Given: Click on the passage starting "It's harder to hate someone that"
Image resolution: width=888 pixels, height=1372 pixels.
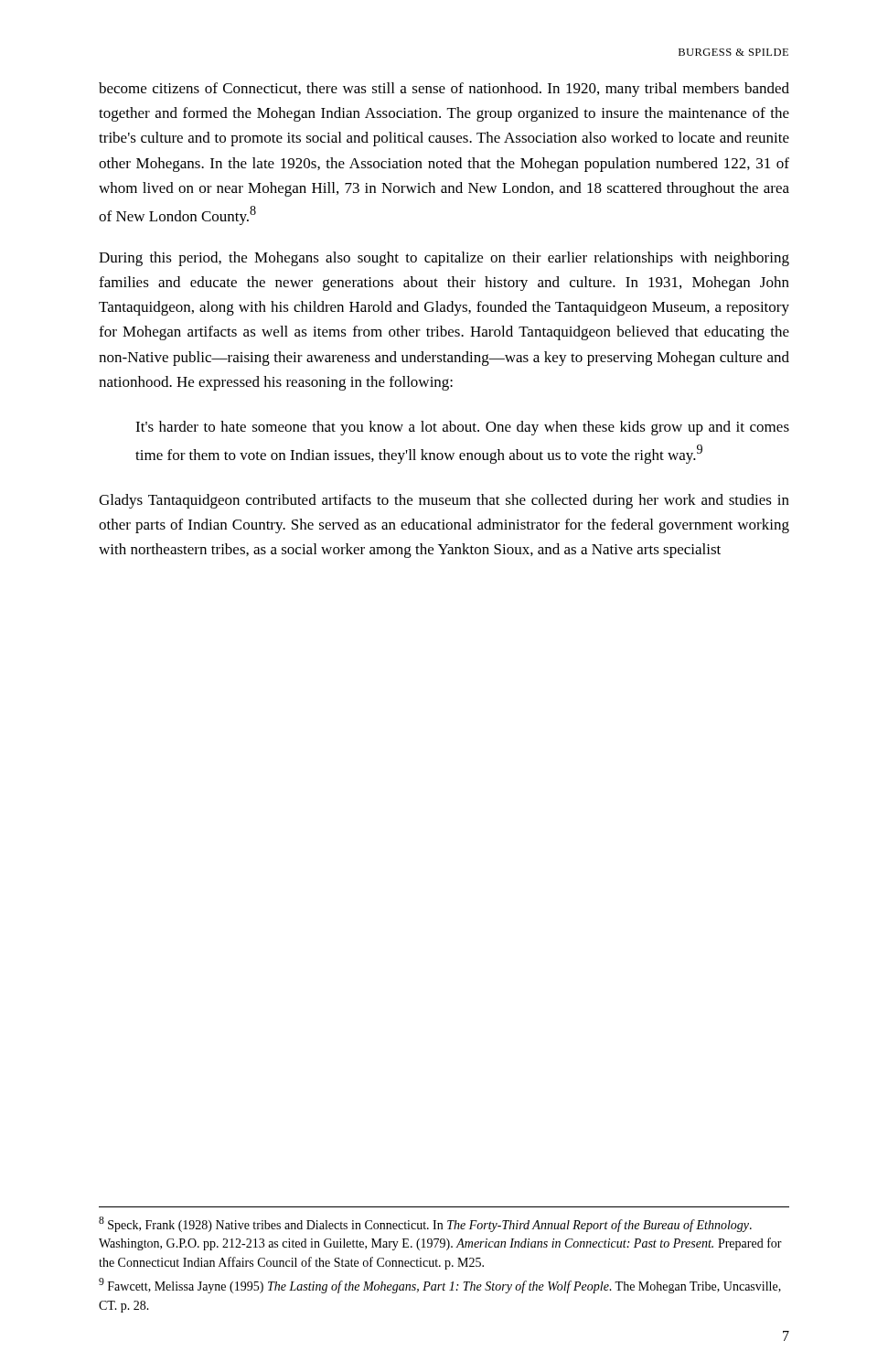Looking at the screenshot, I should 462,441.
